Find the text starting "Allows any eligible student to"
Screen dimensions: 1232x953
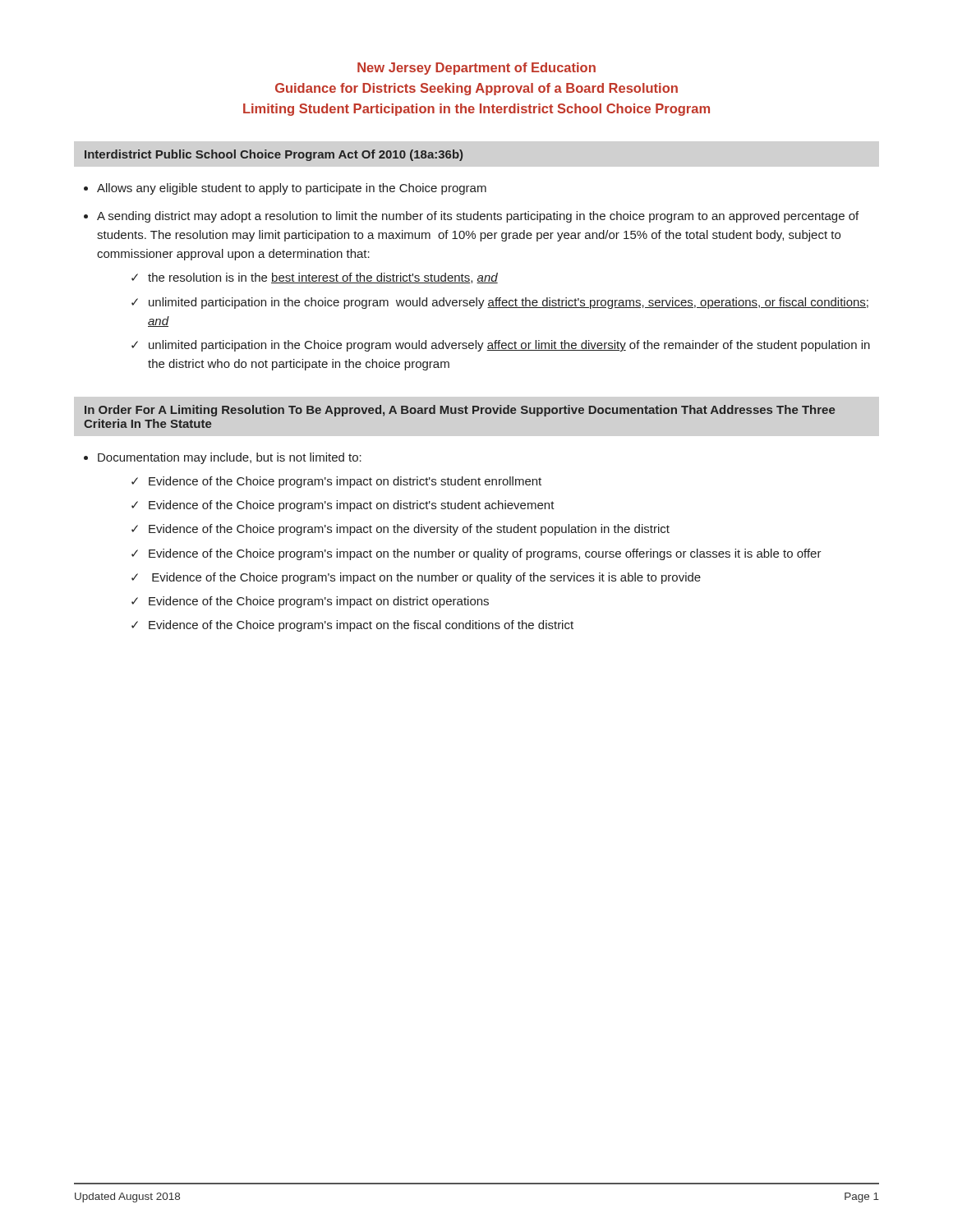292,188
